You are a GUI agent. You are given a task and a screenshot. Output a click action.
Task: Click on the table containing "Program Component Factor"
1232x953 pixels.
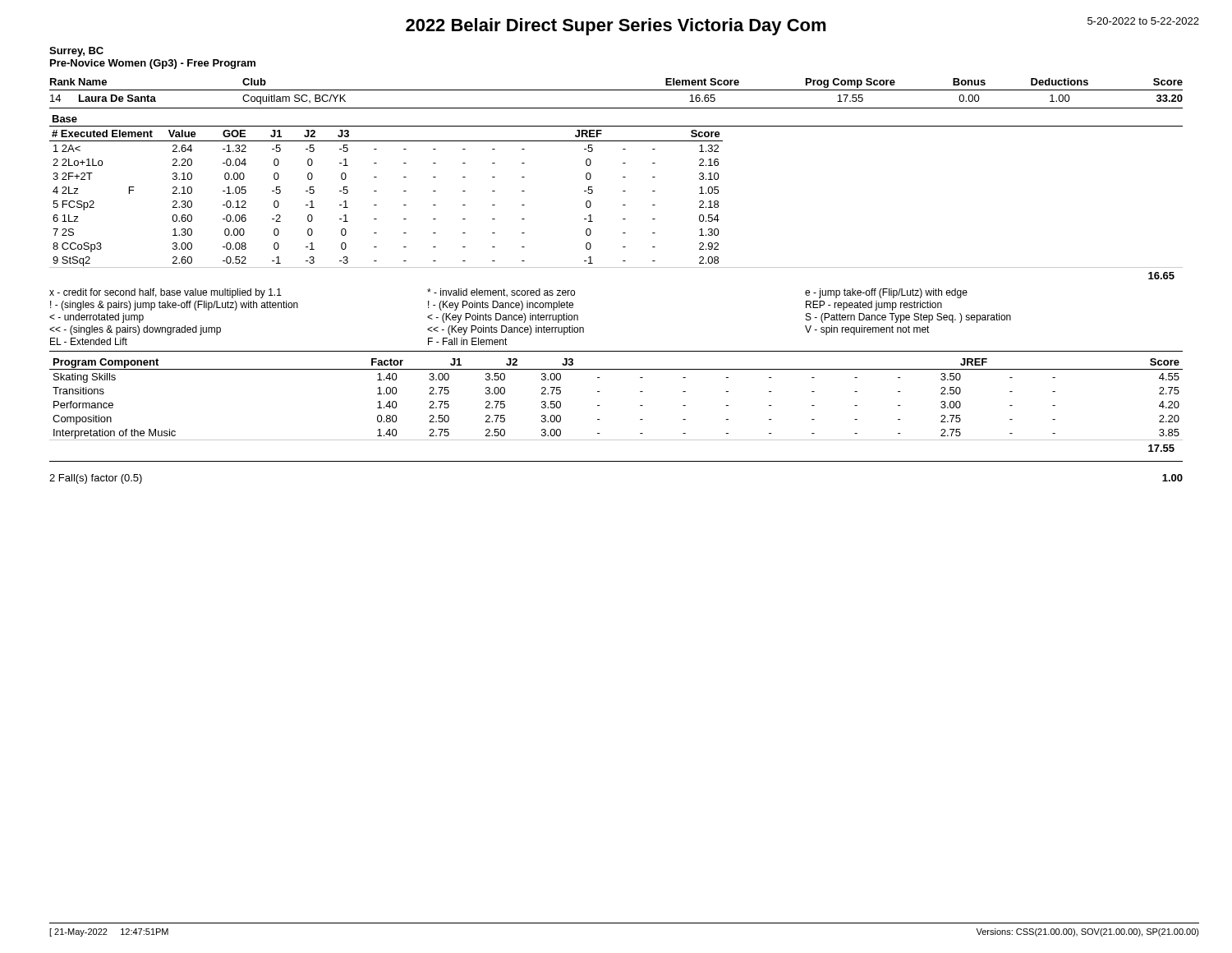(616, 397)
